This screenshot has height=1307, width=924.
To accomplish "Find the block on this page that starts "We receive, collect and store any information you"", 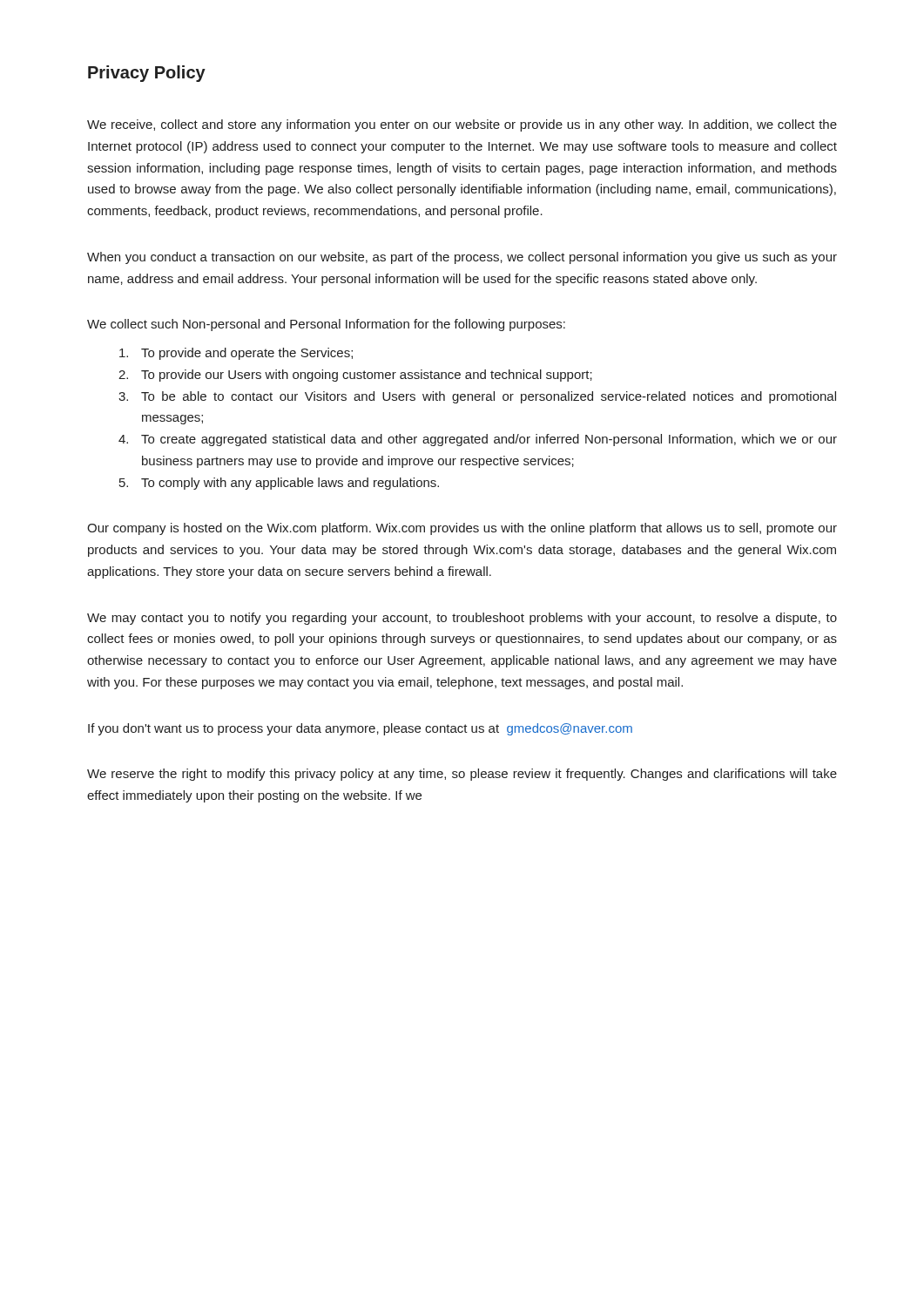I will coord(462,167).
